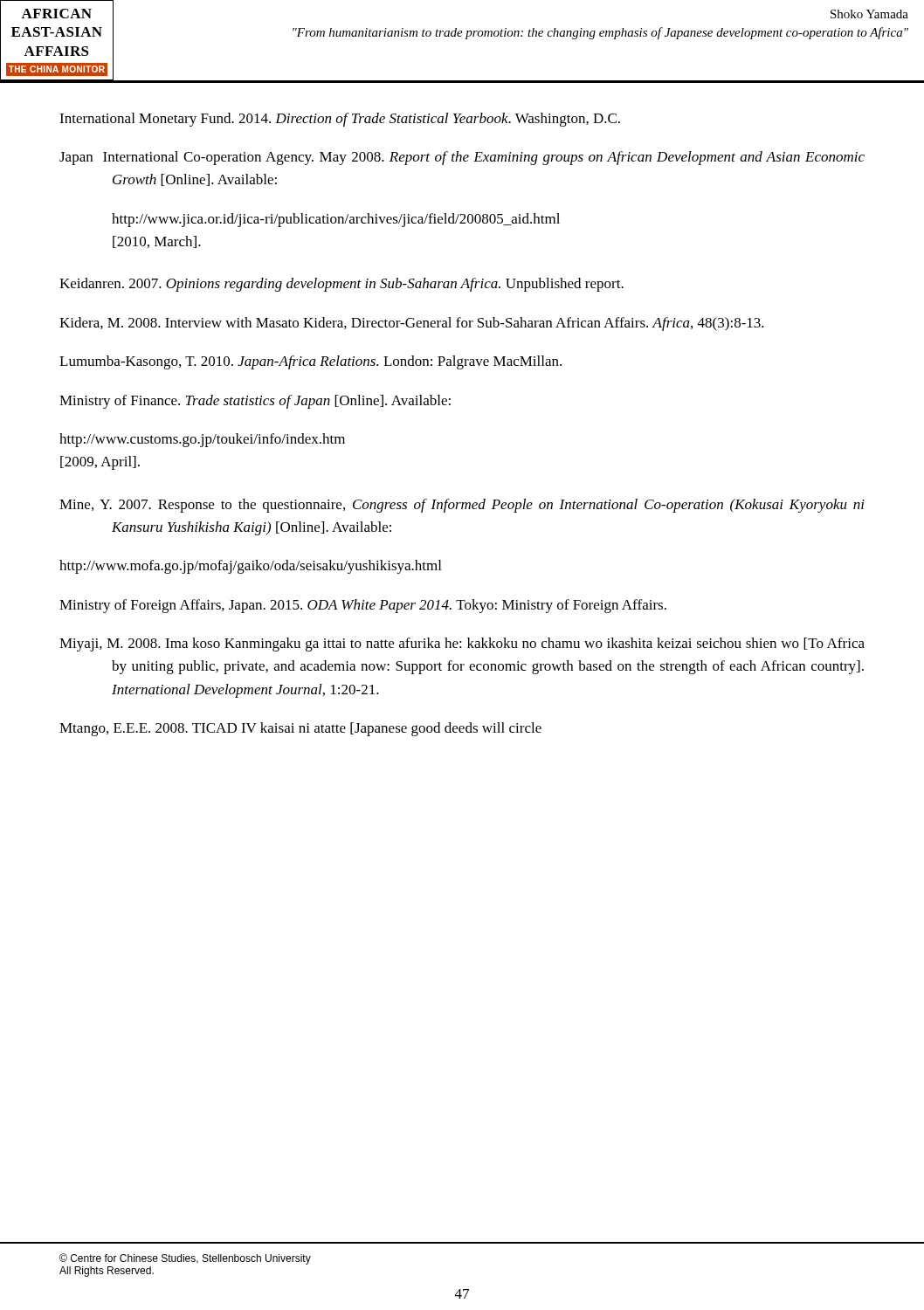Find the text block starting "Lumumba-Kasongo, T. 2010. Japan-Africa Relations. London: Palgrave MacMillan."
Screen dimensions: 1310x924
click(311, 361)
